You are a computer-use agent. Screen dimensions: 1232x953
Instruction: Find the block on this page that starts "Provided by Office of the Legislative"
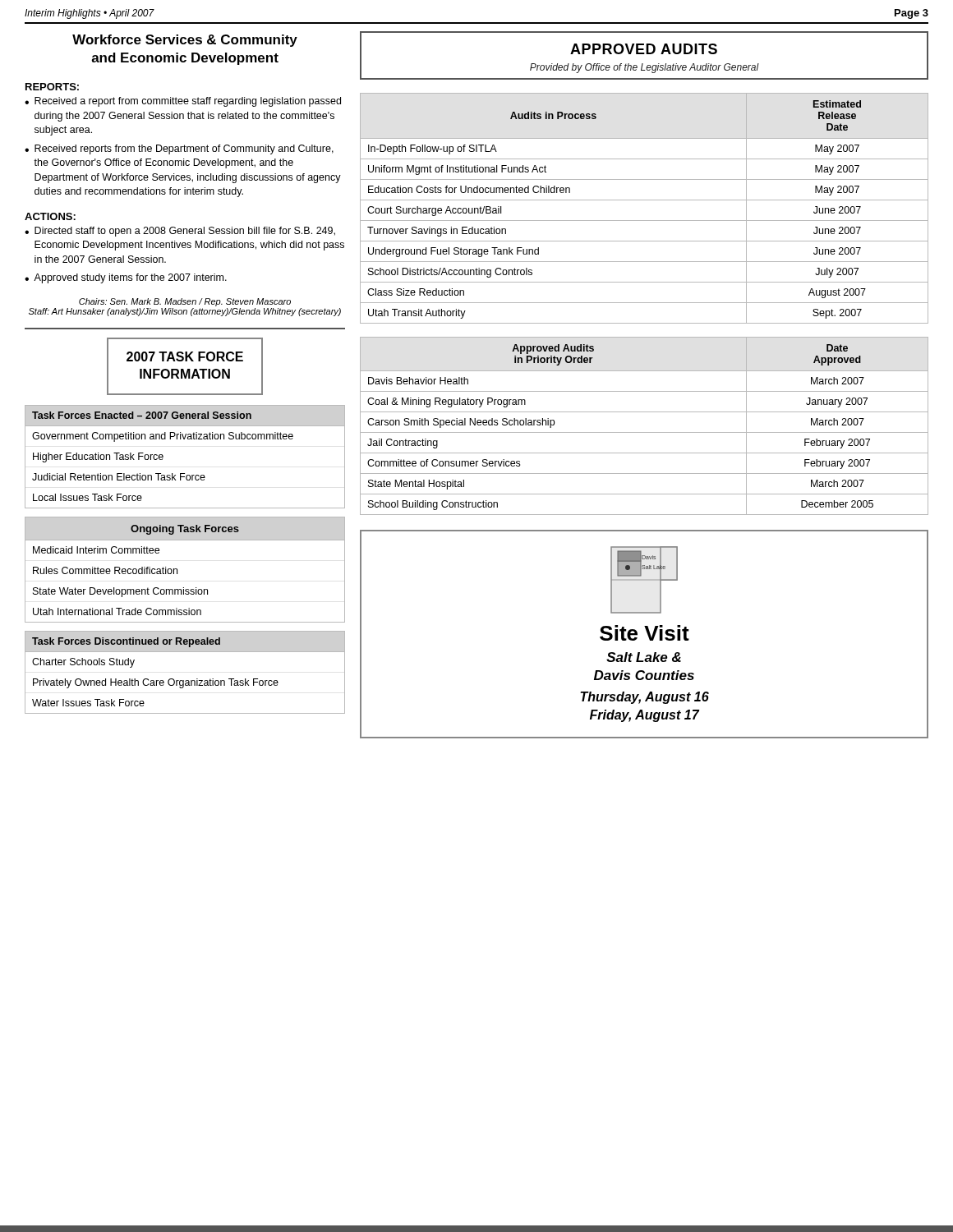[644, 67]
